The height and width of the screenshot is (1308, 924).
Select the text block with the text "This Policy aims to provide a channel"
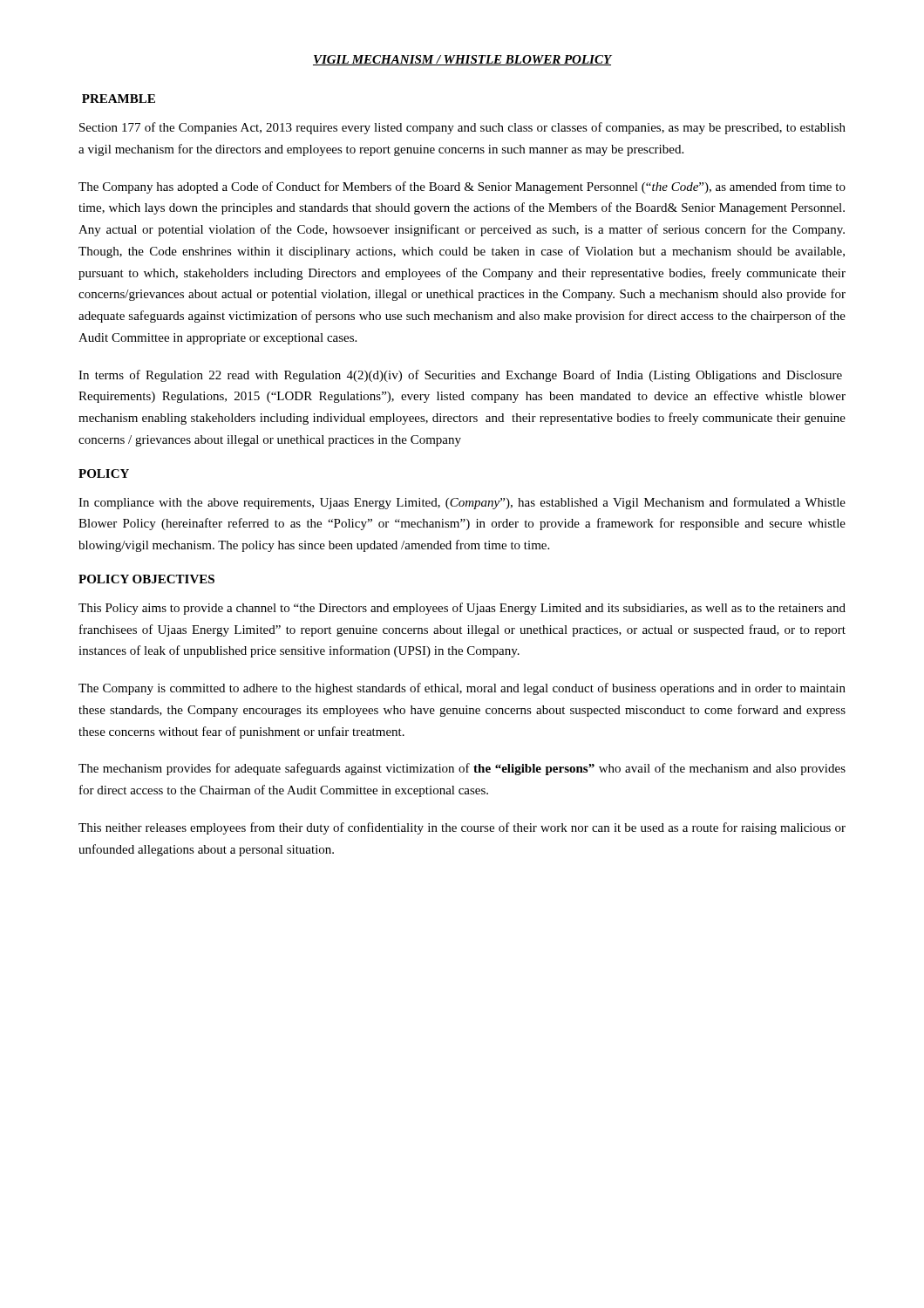(462, 629)
